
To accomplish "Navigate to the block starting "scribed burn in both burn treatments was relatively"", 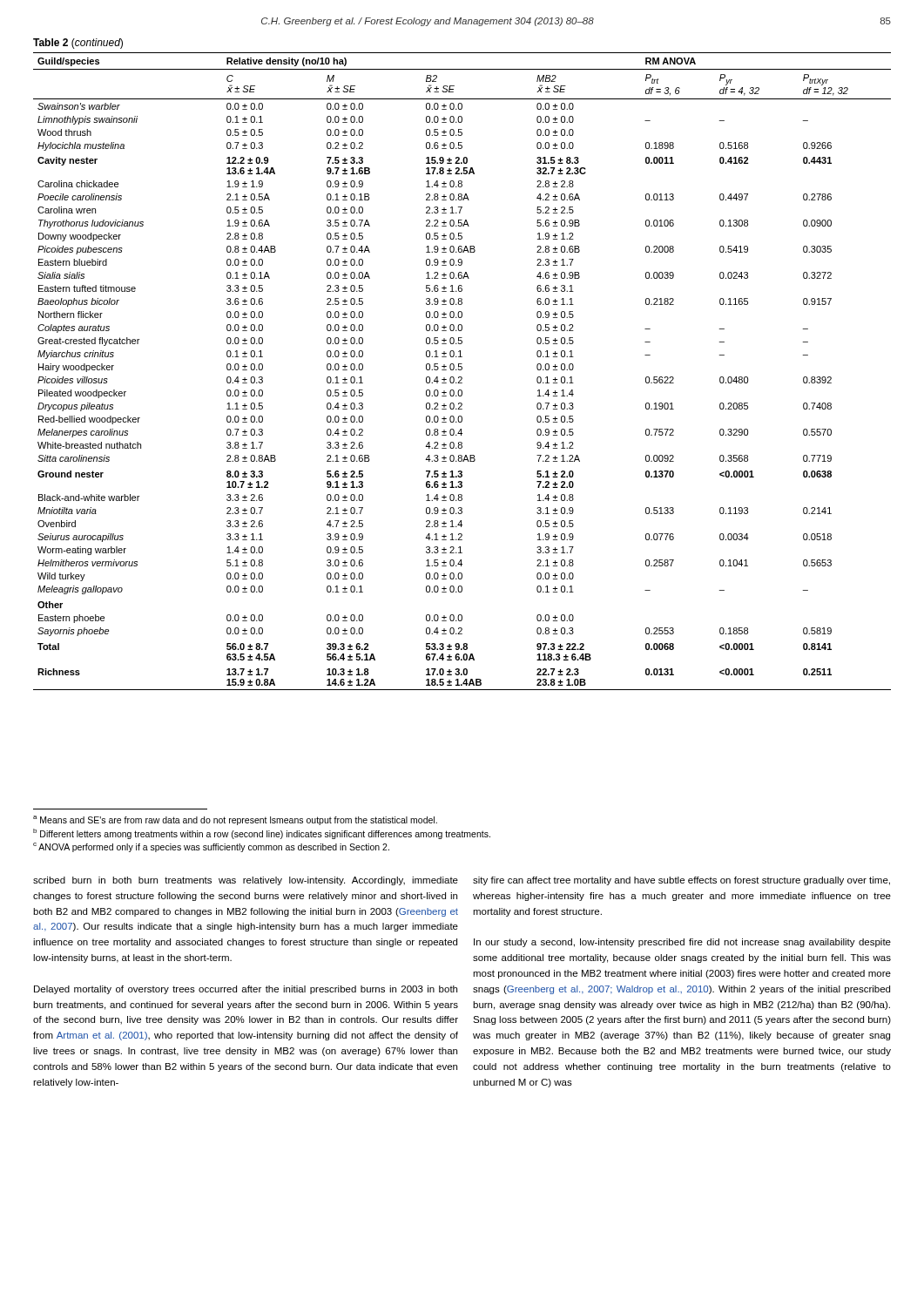I will [x=246, y=981].
